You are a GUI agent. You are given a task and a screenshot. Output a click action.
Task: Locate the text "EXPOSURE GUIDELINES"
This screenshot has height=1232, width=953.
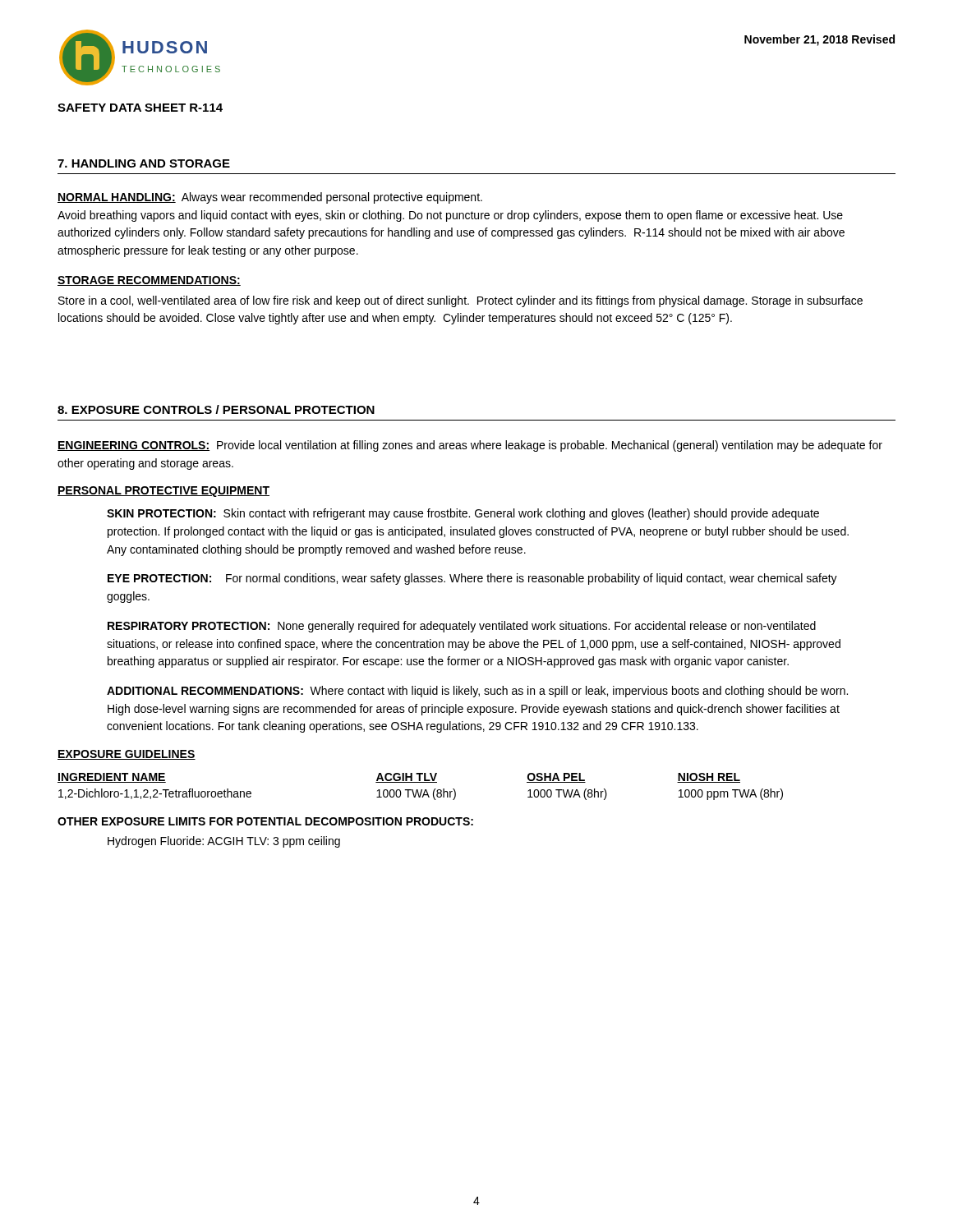tap(126, 754)
